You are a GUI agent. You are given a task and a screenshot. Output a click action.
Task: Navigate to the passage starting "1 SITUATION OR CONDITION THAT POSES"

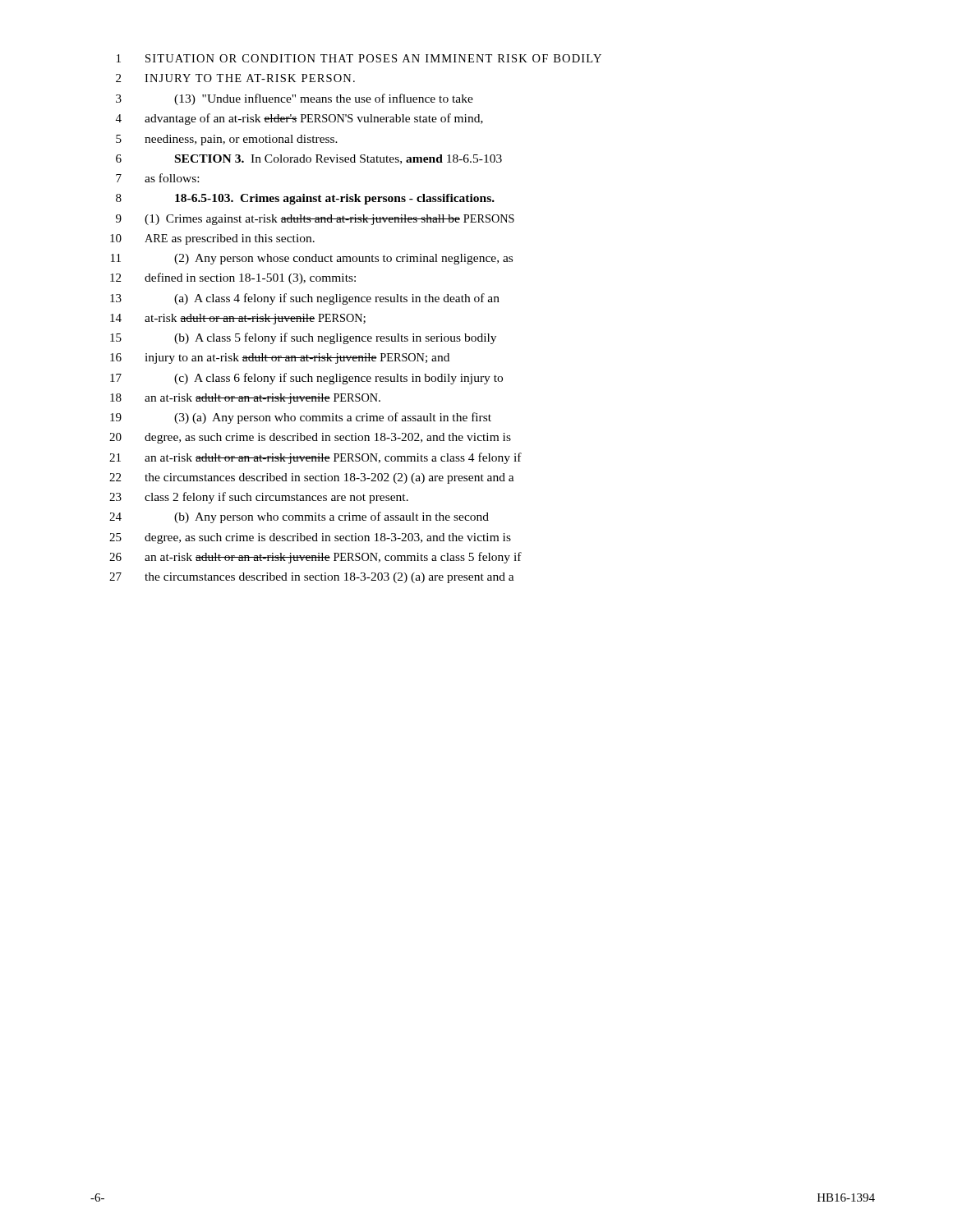483,59
